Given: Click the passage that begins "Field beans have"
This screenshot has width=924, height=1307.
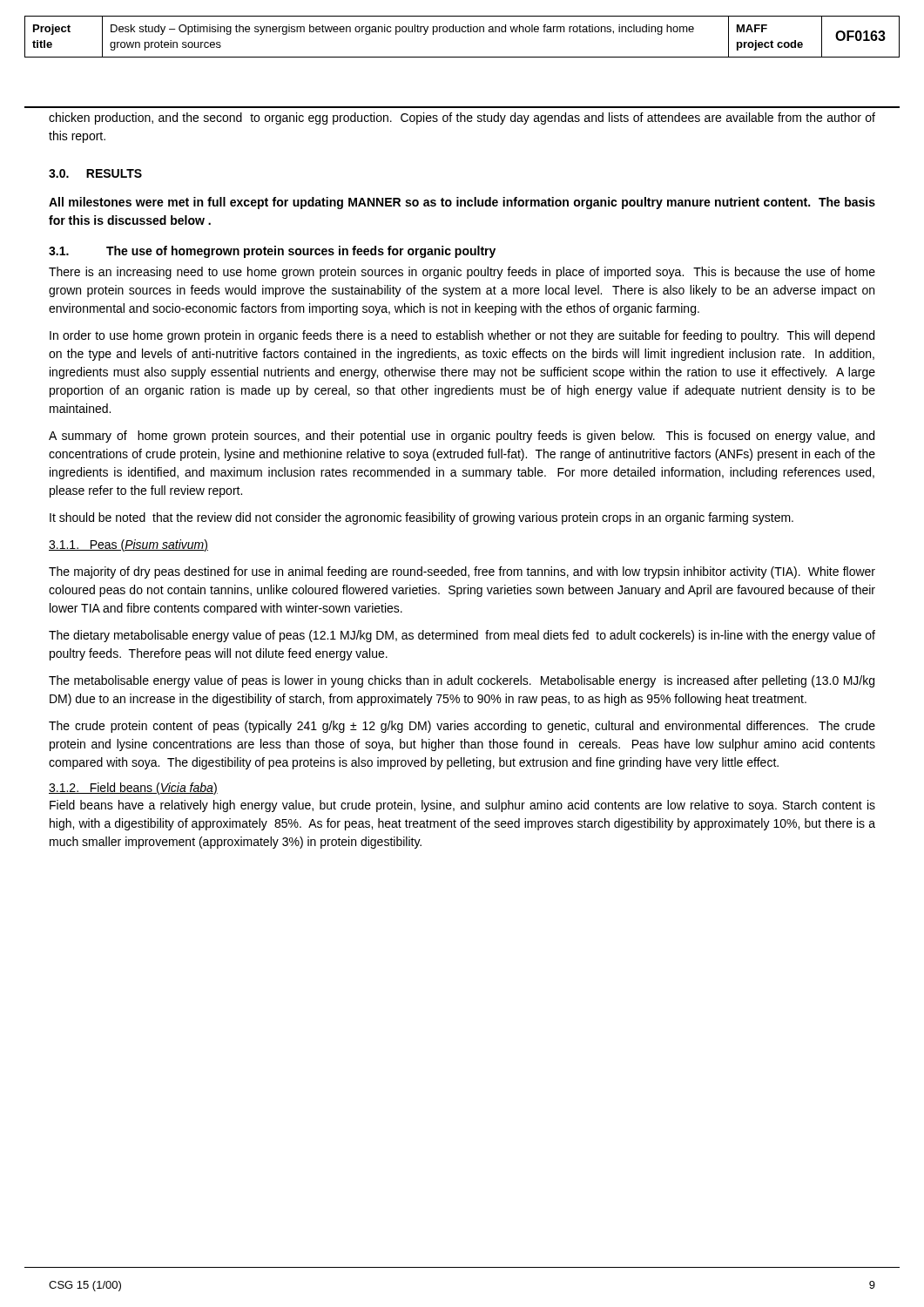Looking at the screenshot, I should point(462,824).
